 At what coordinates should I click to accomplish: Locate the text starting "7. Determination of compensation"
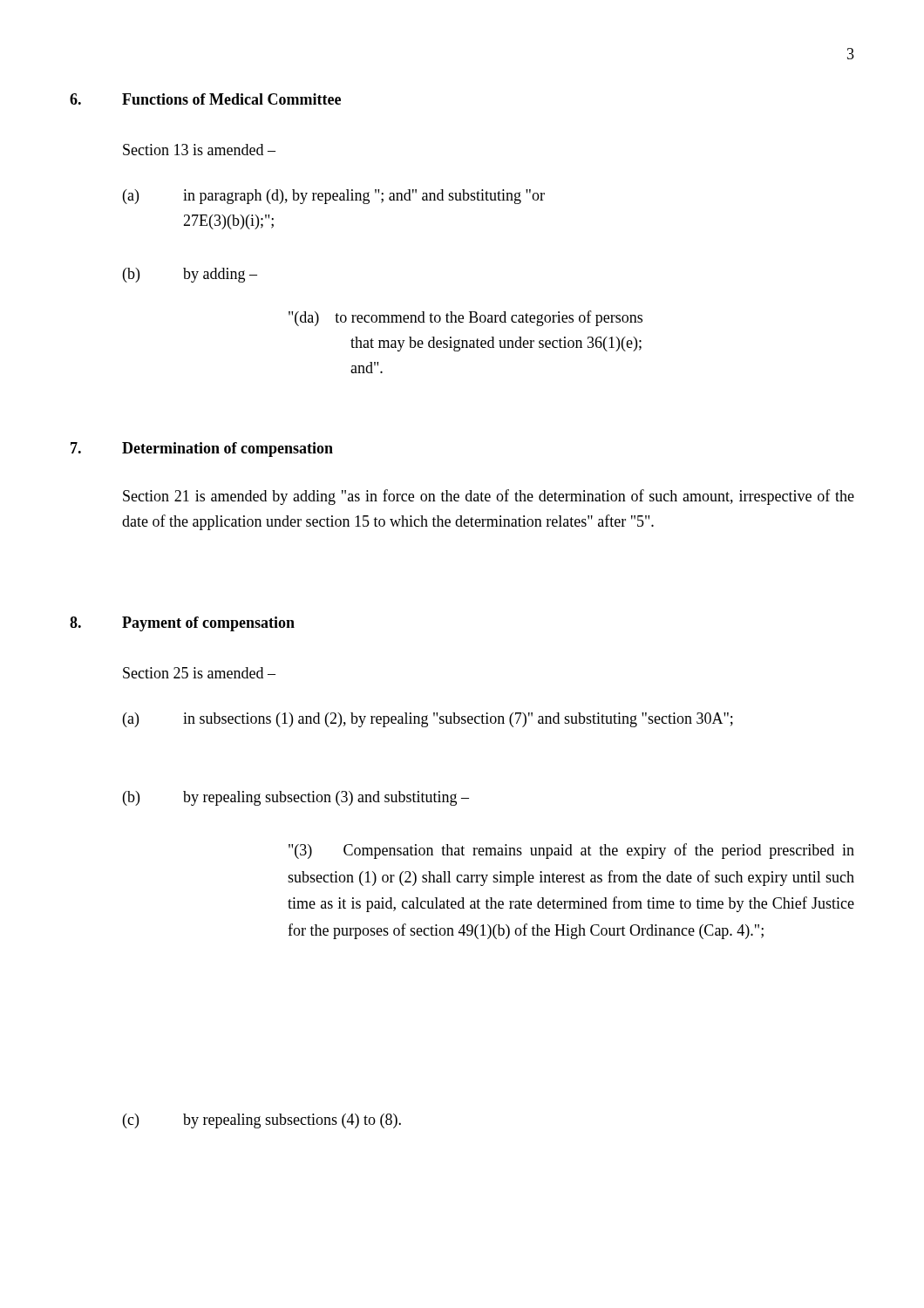point(202,450)
